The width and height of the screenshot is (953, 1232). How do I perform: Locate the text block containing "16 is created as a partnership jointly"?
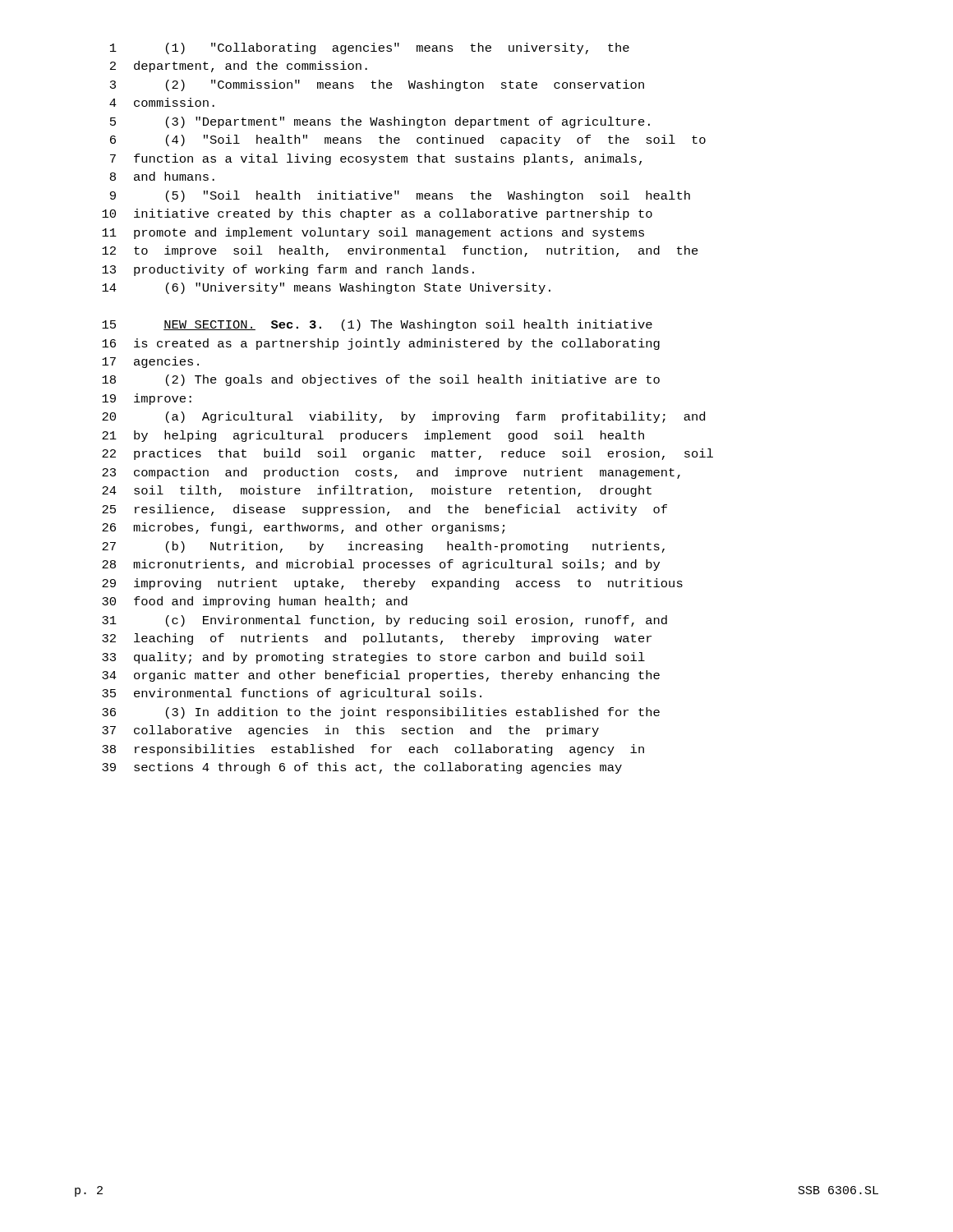[476, 344]
